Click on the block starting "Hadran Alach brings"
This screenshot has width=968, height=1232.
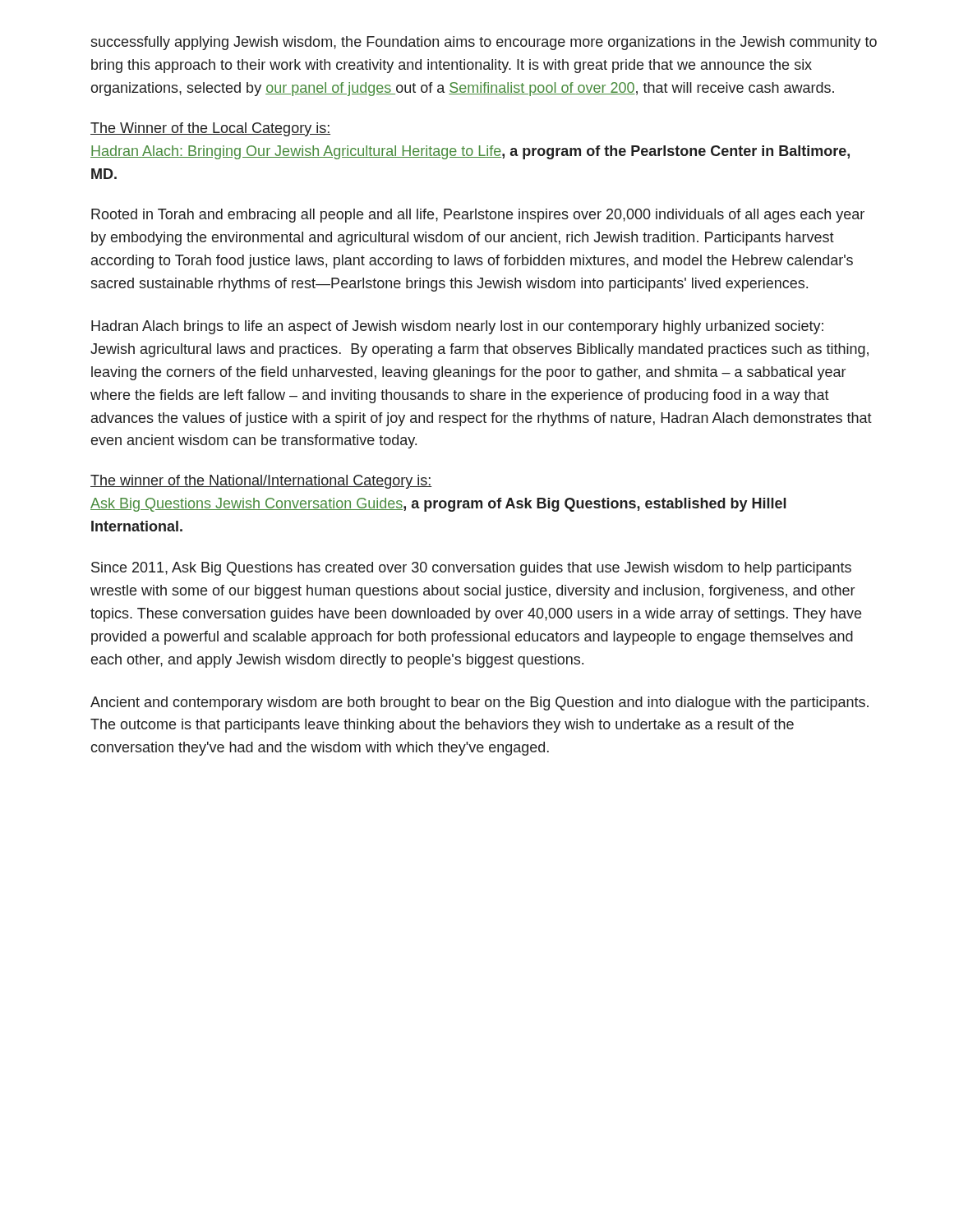(481, 383)
